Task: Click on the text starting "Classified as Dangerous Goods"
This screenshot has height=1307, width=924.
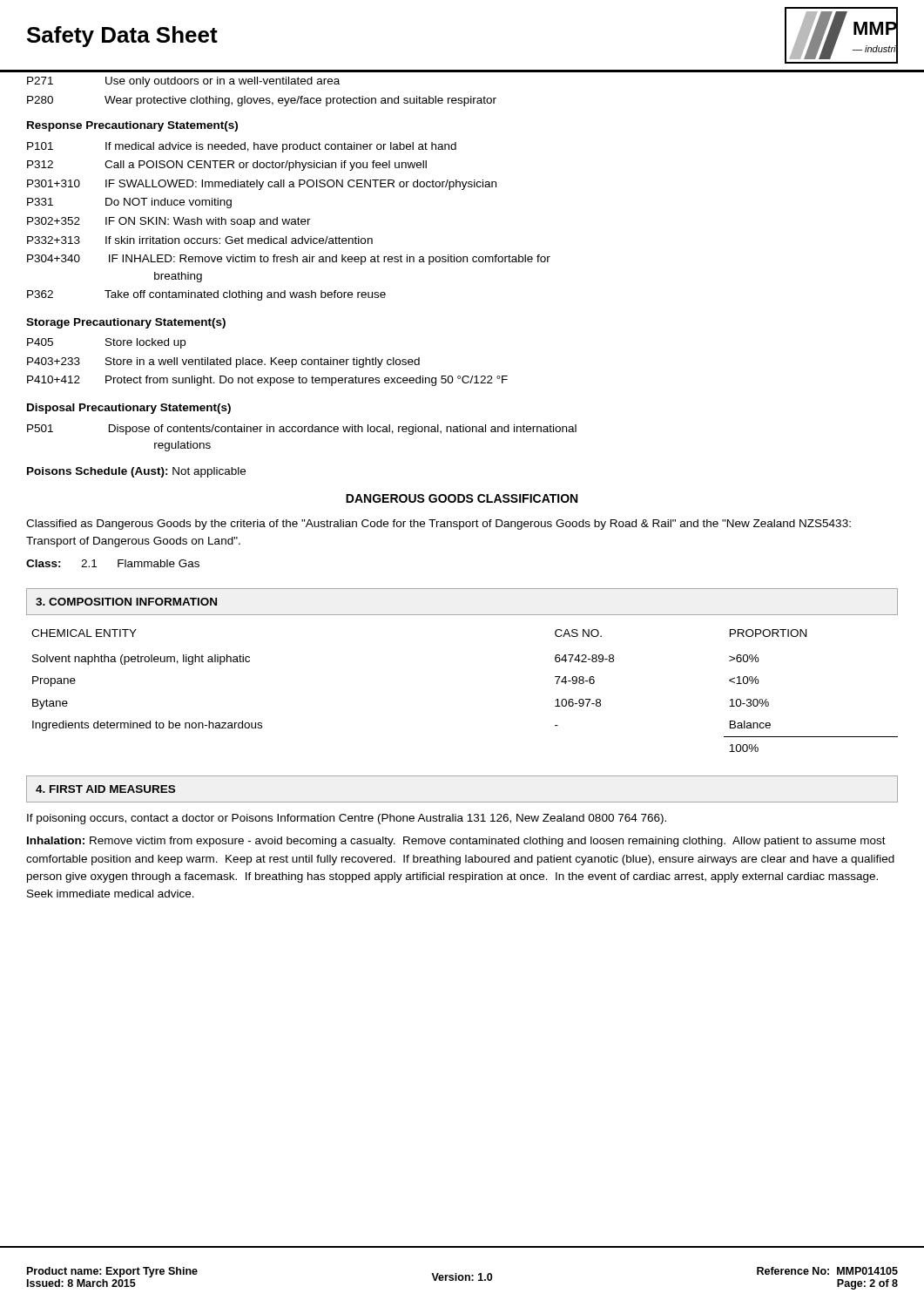Action: click(439, 532)
